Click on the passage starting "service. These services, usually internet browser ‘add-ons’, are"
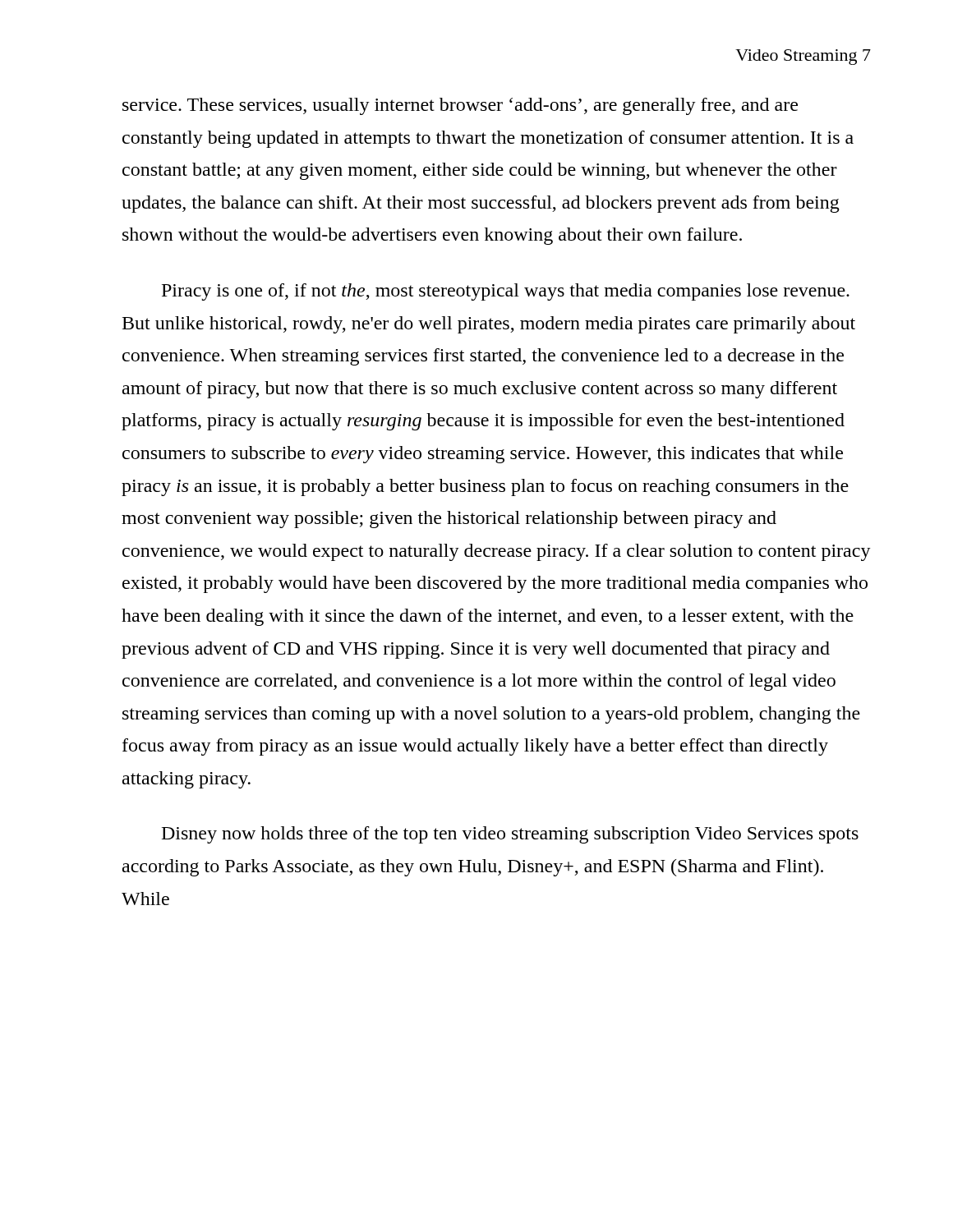 pos(496,170)
